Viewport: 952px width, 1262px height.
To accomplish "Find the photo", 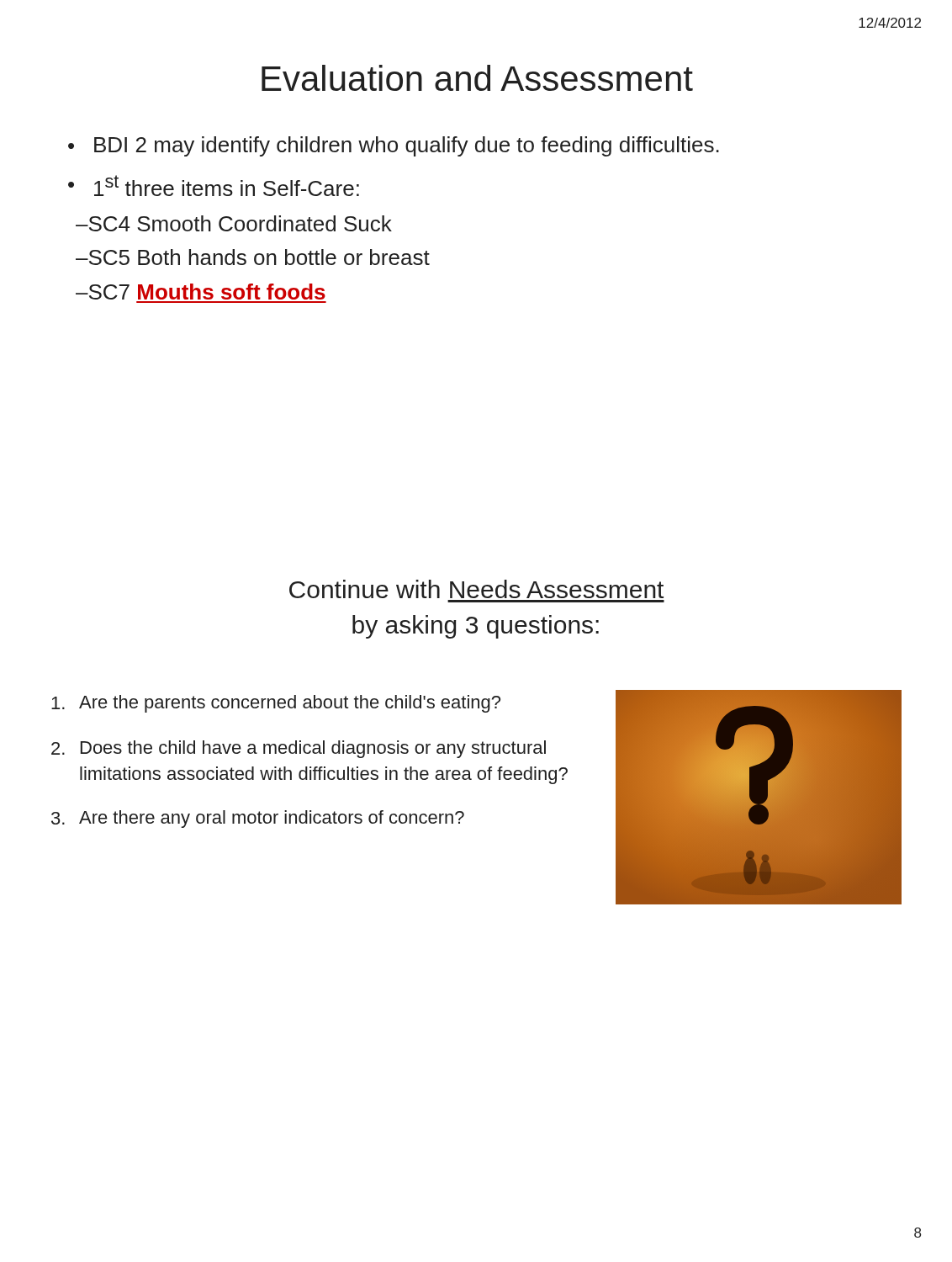I will click(759, 797).
